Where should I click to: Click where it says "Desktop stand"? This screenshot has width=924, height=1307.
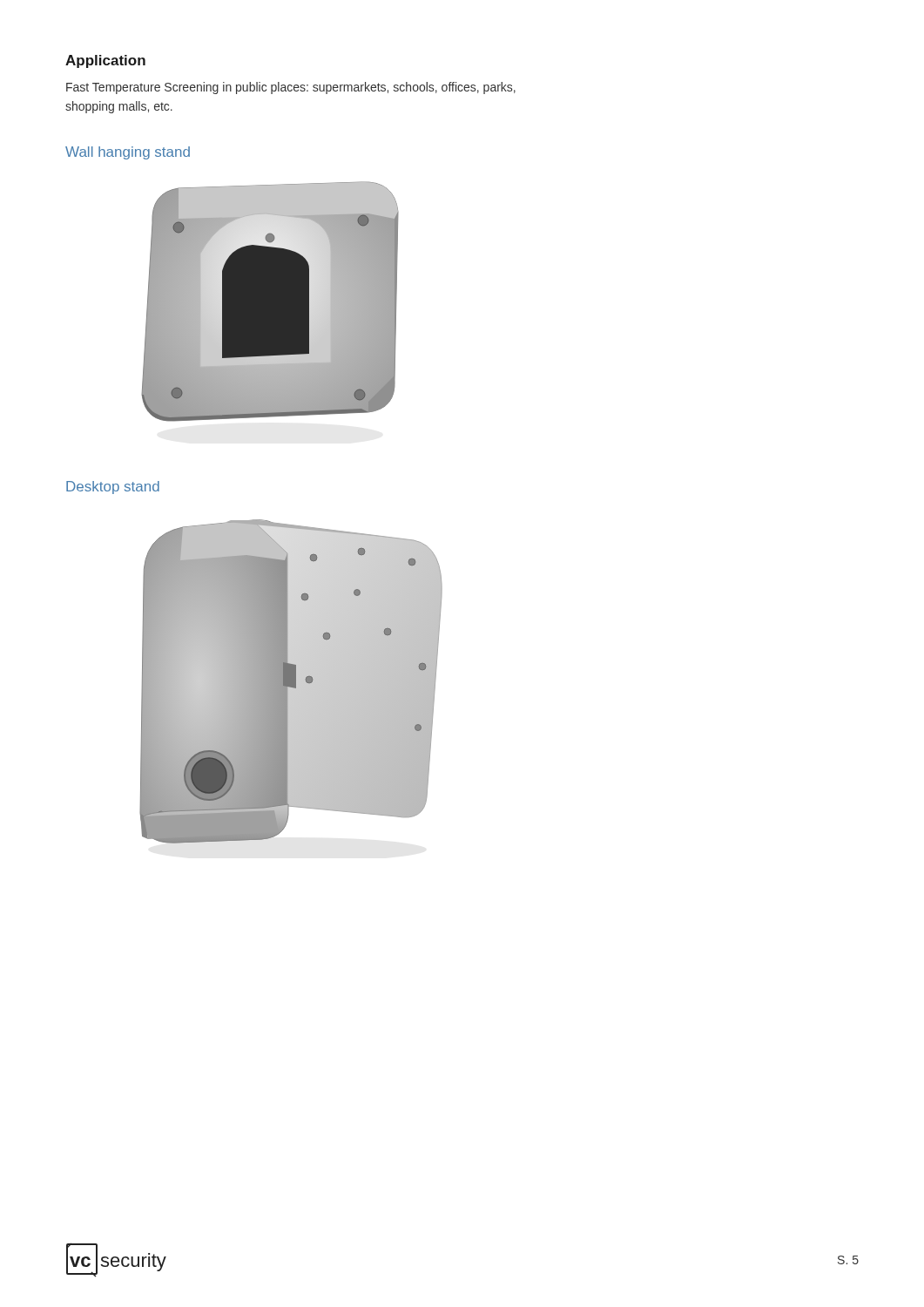[113, 487]
